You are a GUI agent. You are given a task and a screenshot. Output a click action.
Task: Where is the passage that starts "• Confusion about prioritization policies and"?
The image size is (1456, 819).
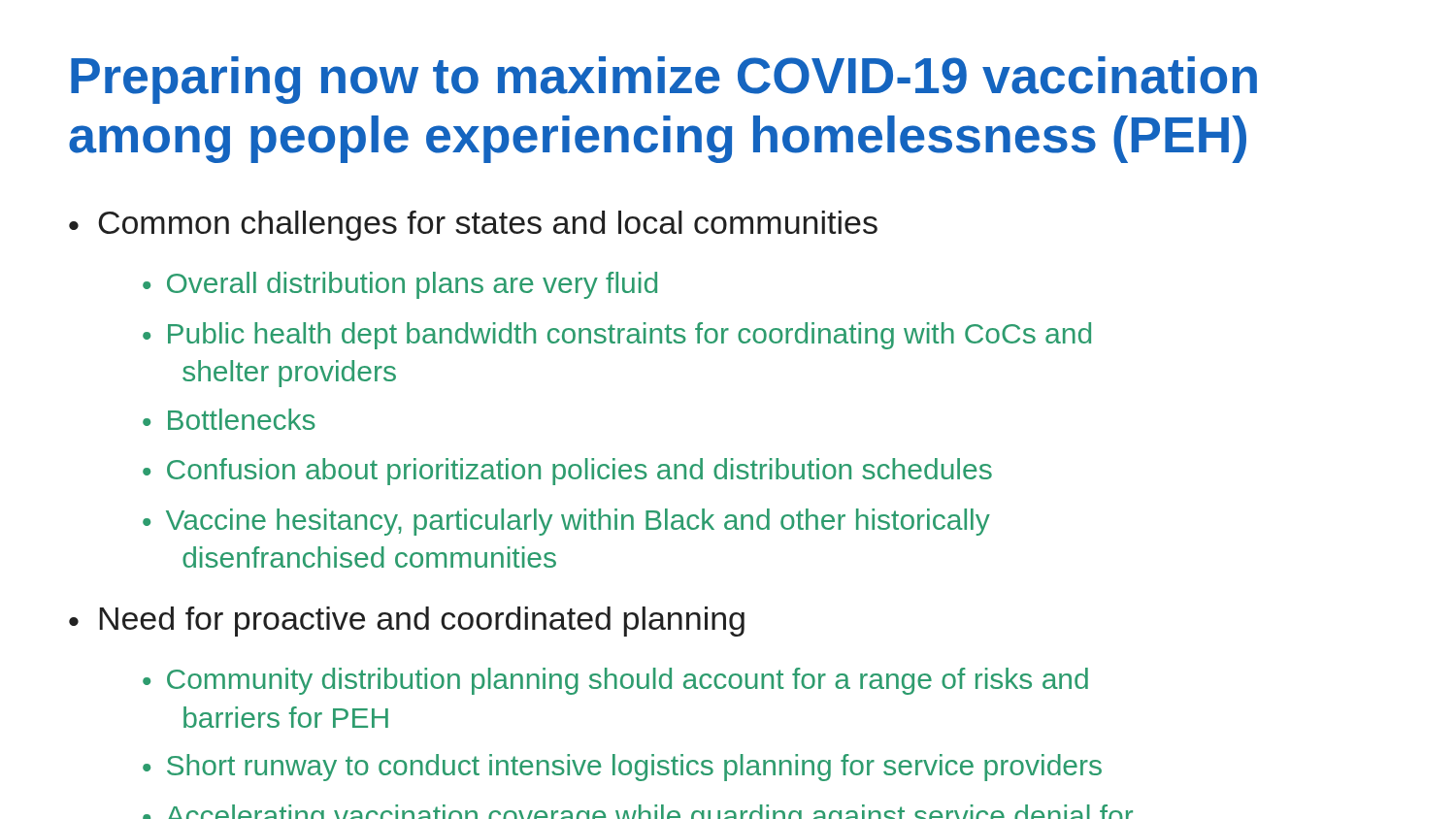tap(567, 471)
